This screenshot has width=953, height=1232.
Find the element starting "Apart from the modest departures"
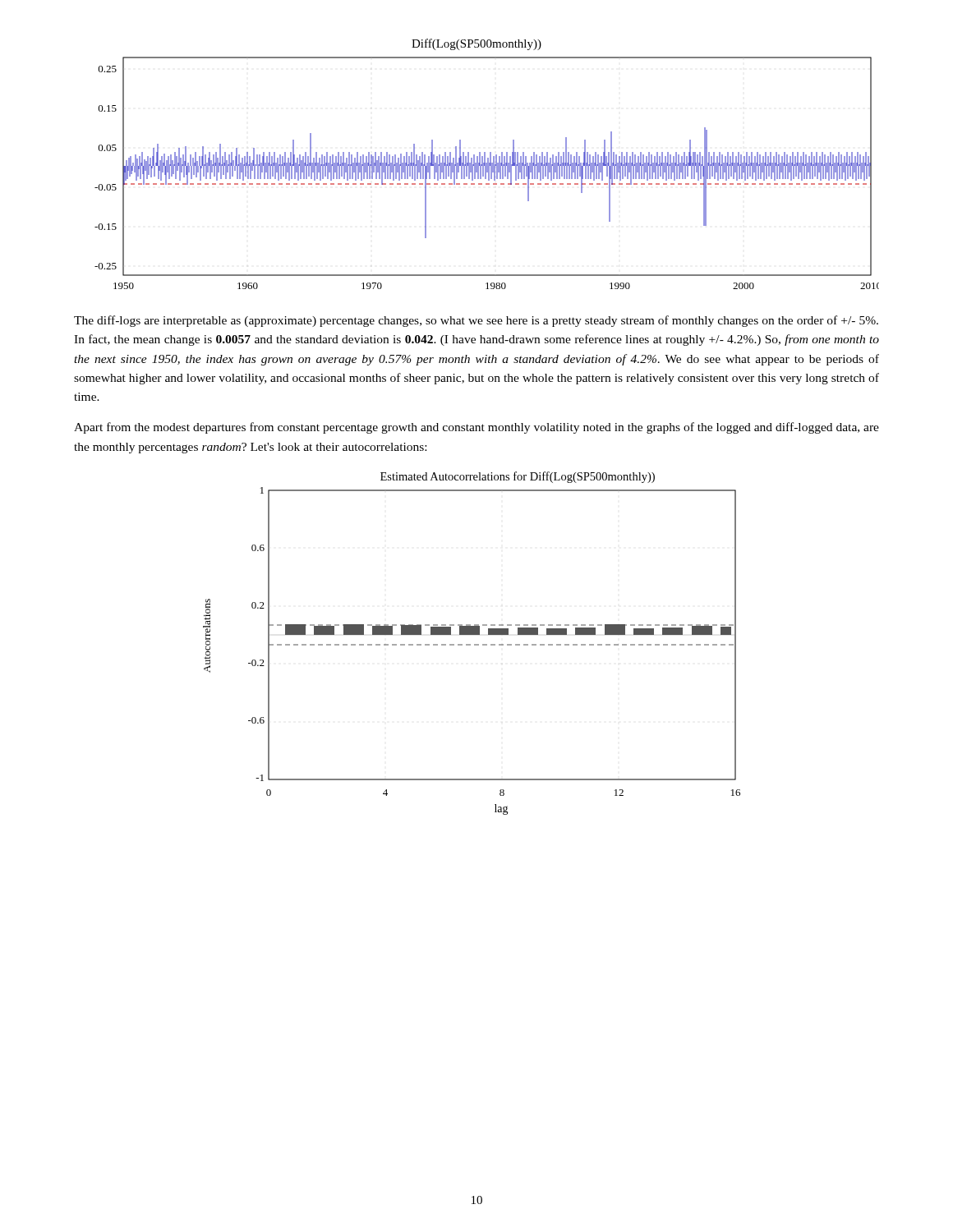pos(476,436)
